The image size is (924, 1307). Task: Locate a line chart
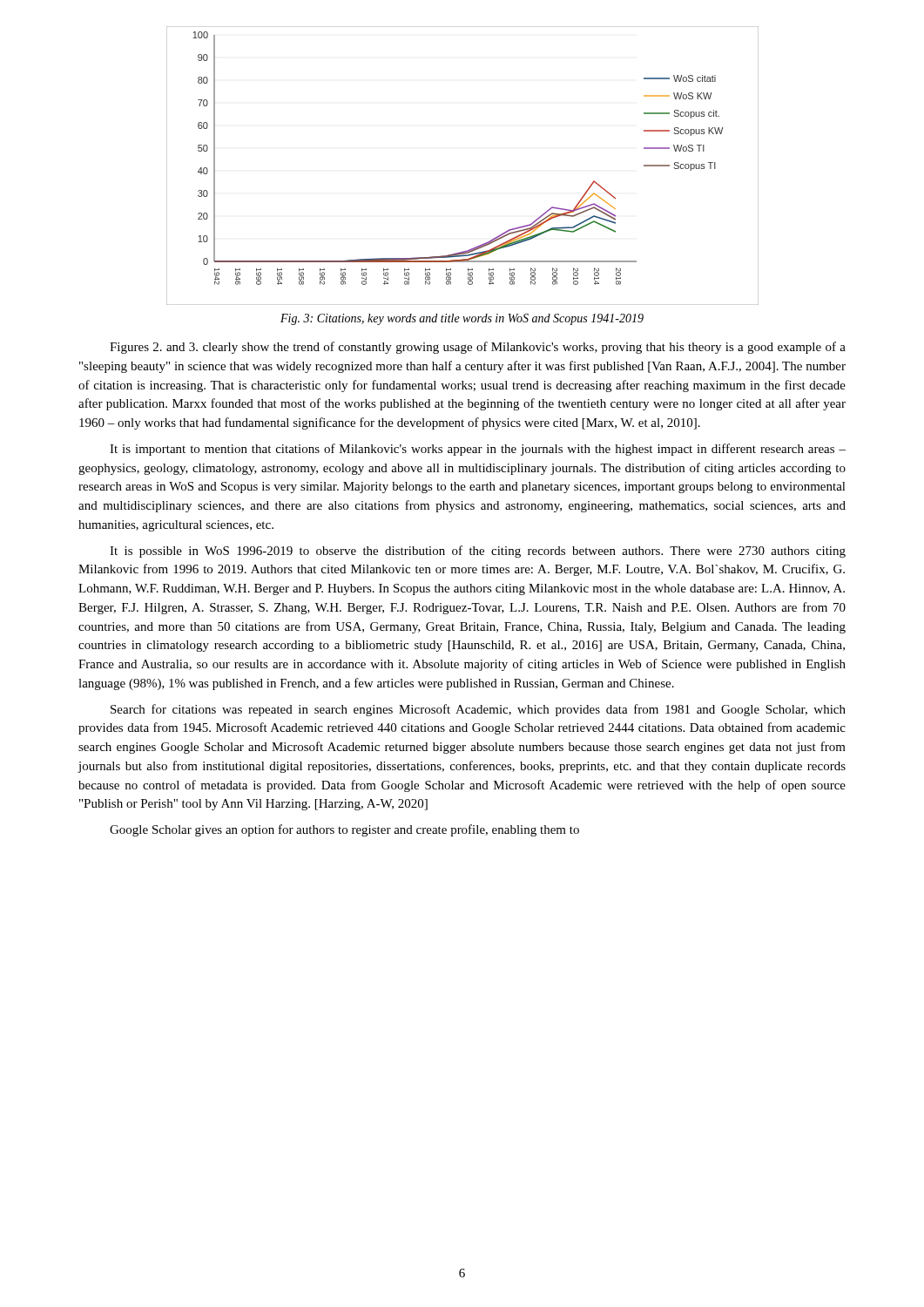(462, 167)
